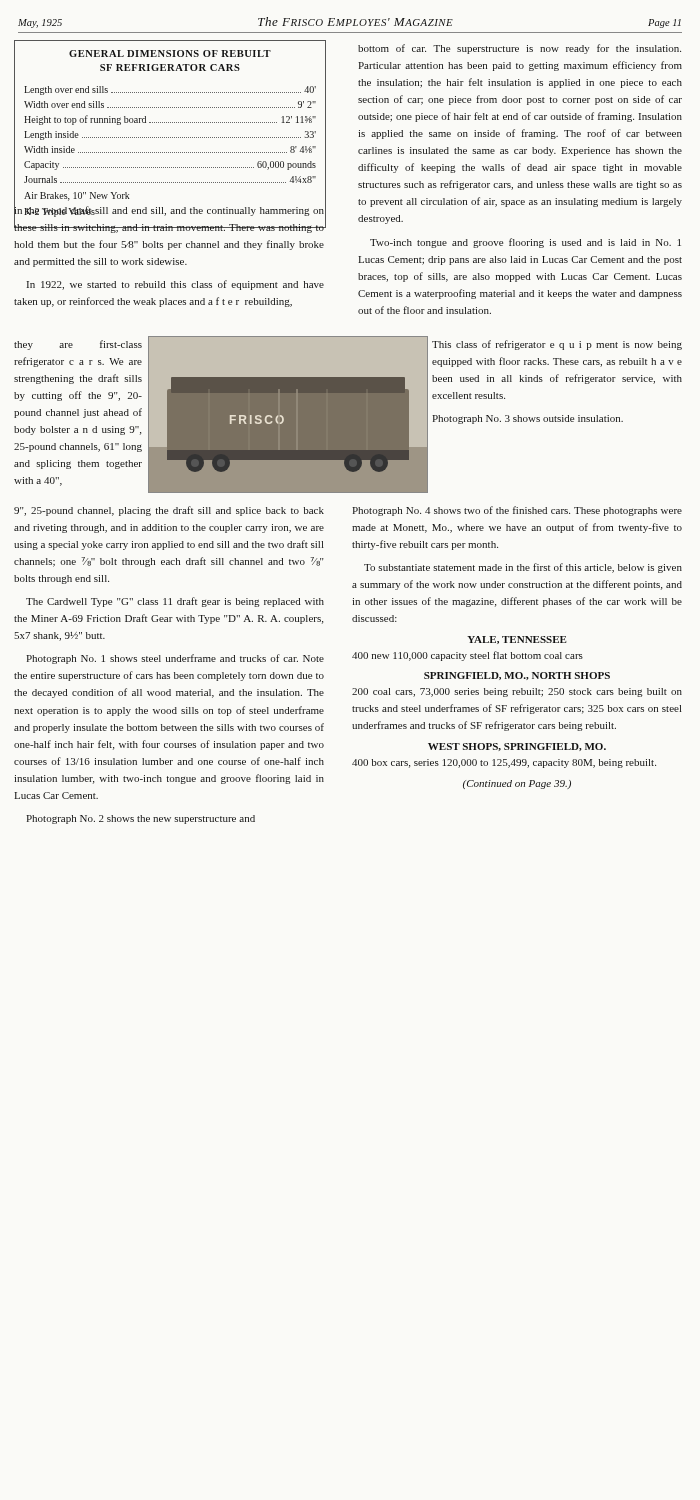700x1500 pixels.
Task: Navigate to the text block starting "Photograph No. 4 shows two"
Action: point(517,565)
